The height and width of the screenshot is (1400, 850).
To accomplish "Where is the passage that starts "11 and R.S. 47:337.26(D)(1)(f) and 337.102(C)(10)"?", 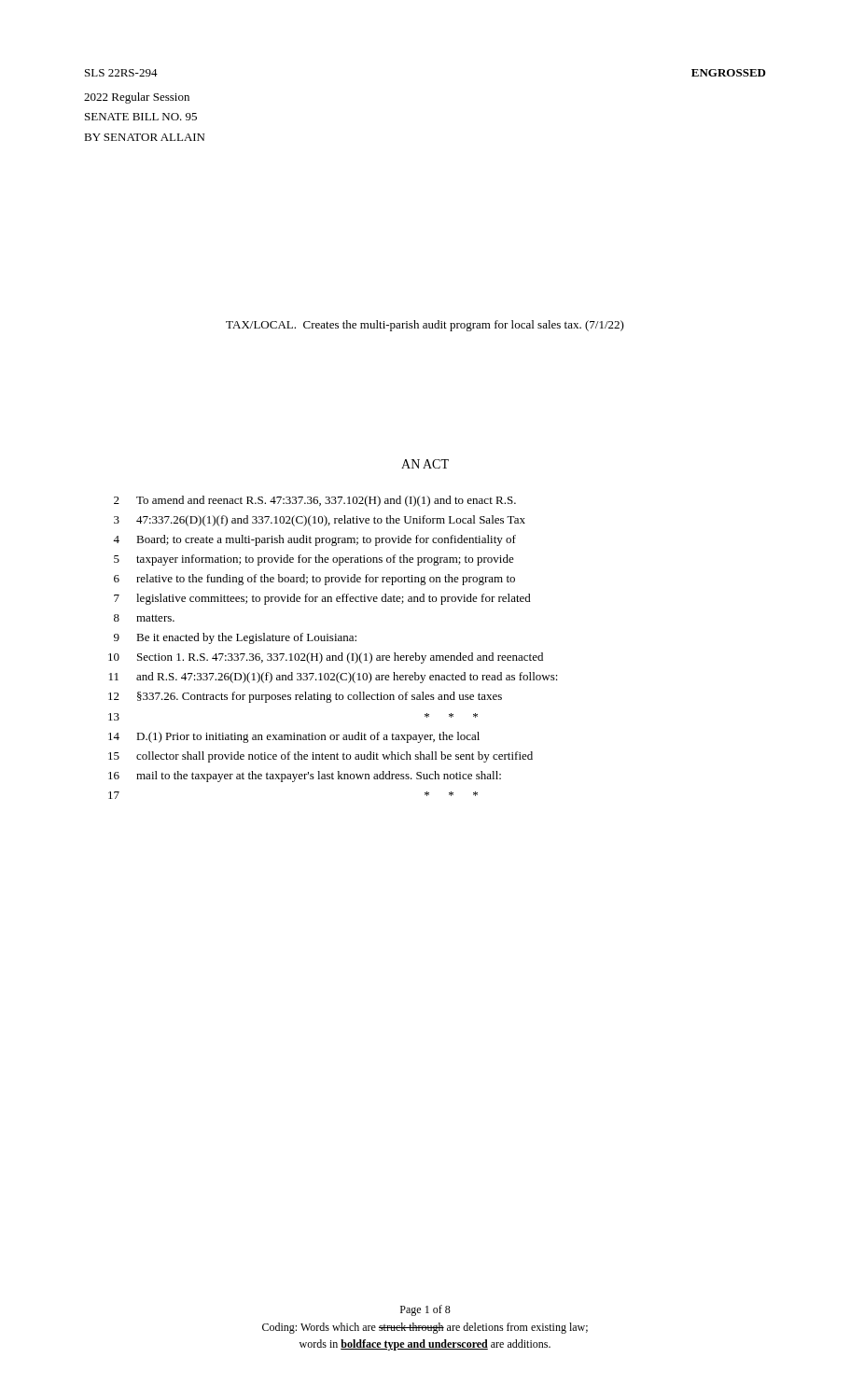I will pyautogui.click(x=425, y=677).
